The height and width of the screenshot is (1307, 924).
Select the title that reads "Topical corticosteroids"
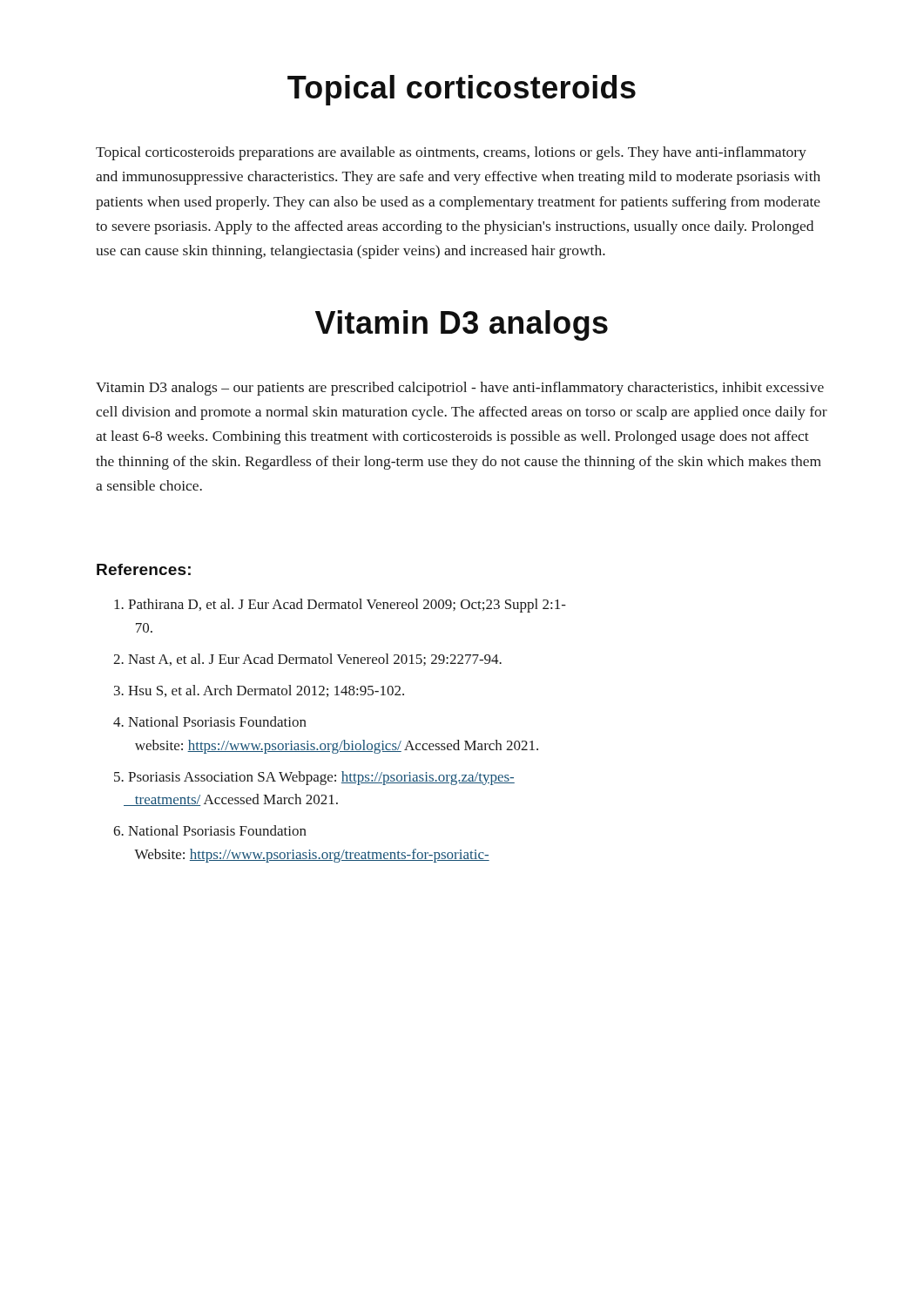(462, 88)
